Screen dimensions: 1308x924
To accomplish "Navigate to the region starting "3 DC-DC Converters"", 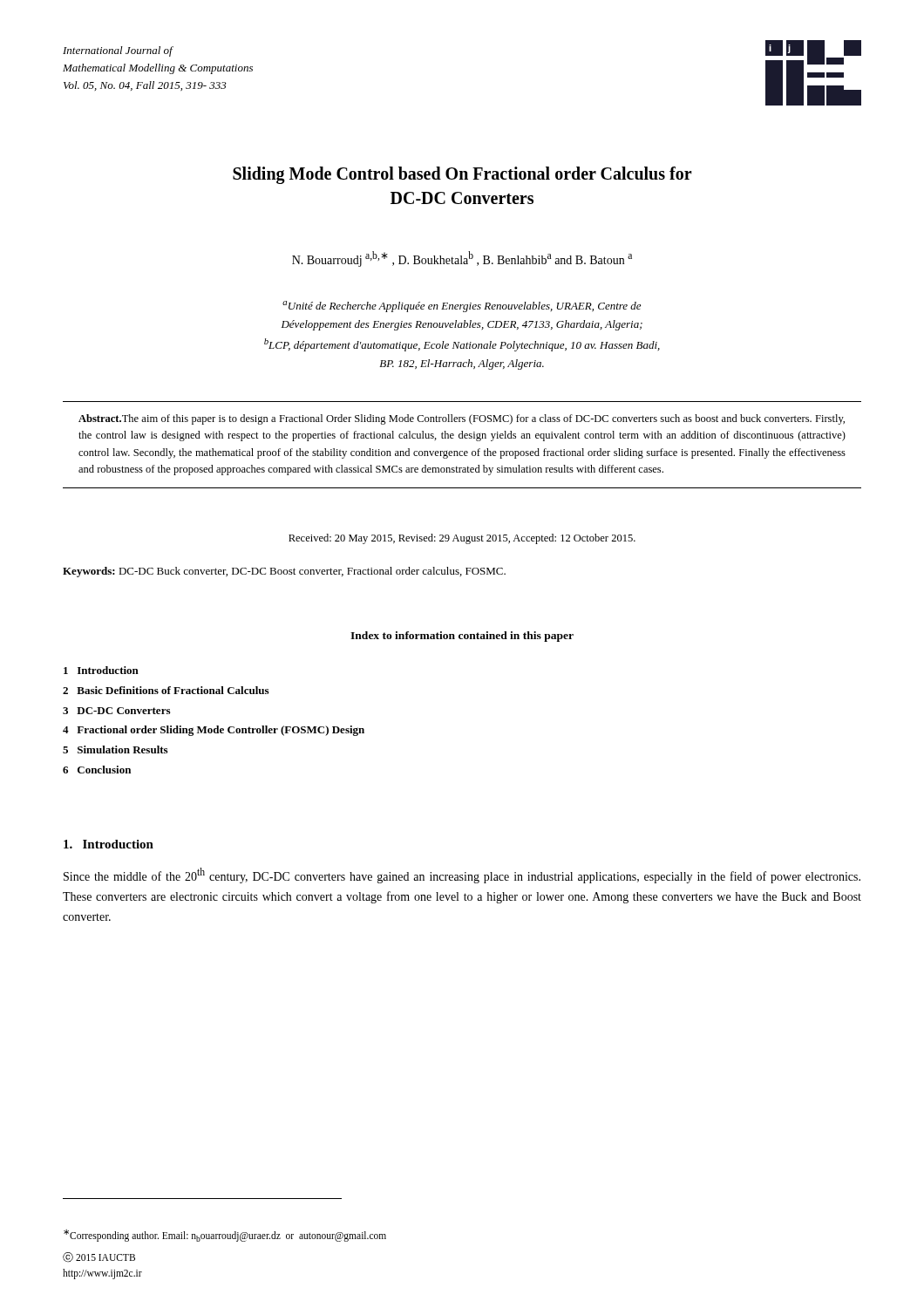I will tap(116, 711).
